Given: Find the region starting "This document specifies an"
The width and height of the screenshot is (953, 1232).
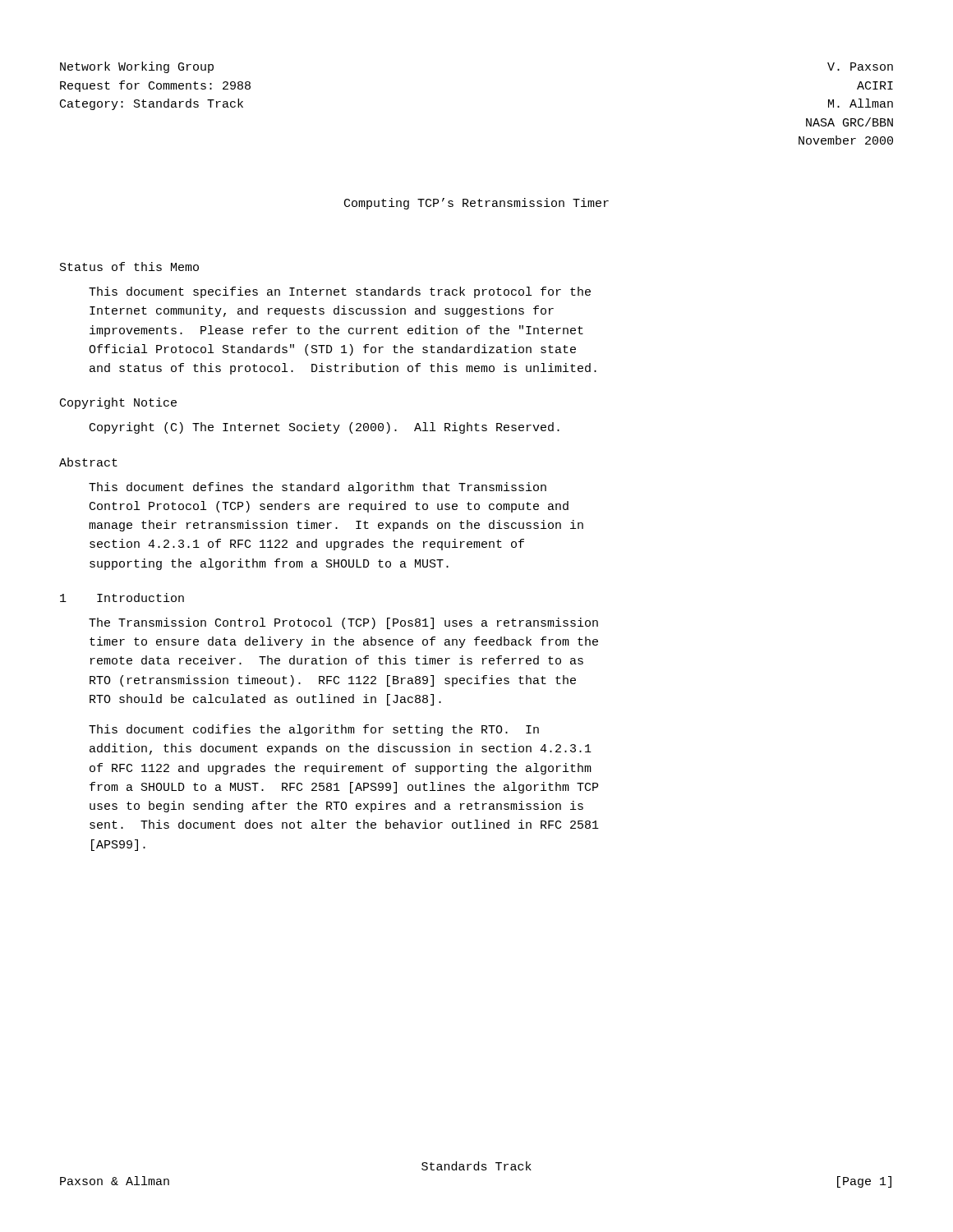Looking at the screenshot, I should click(344, 331).
